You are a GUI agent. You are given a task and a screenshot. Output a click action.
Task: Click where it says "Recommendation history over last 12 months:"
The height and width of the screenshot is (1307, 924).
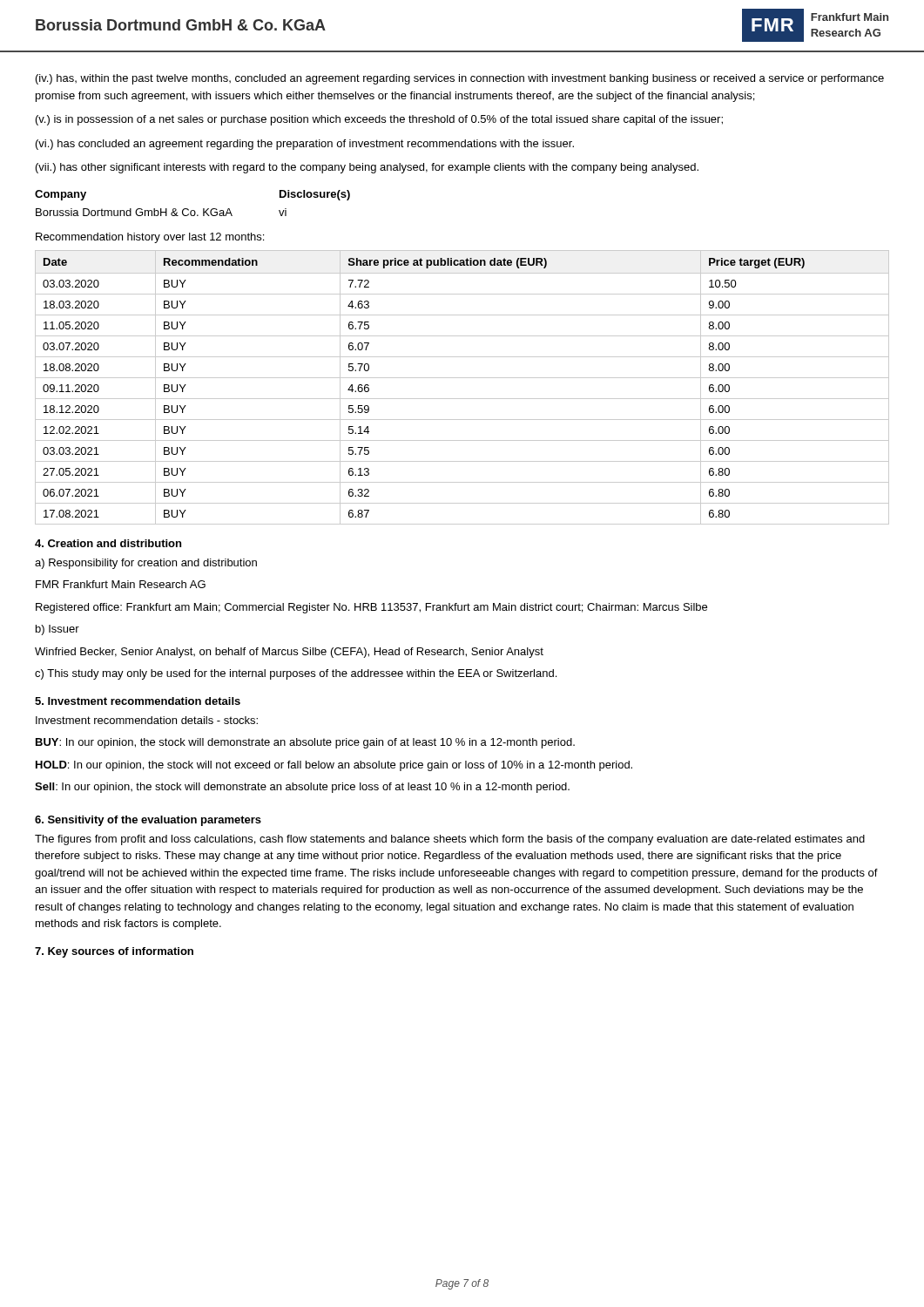pos(150,236)
